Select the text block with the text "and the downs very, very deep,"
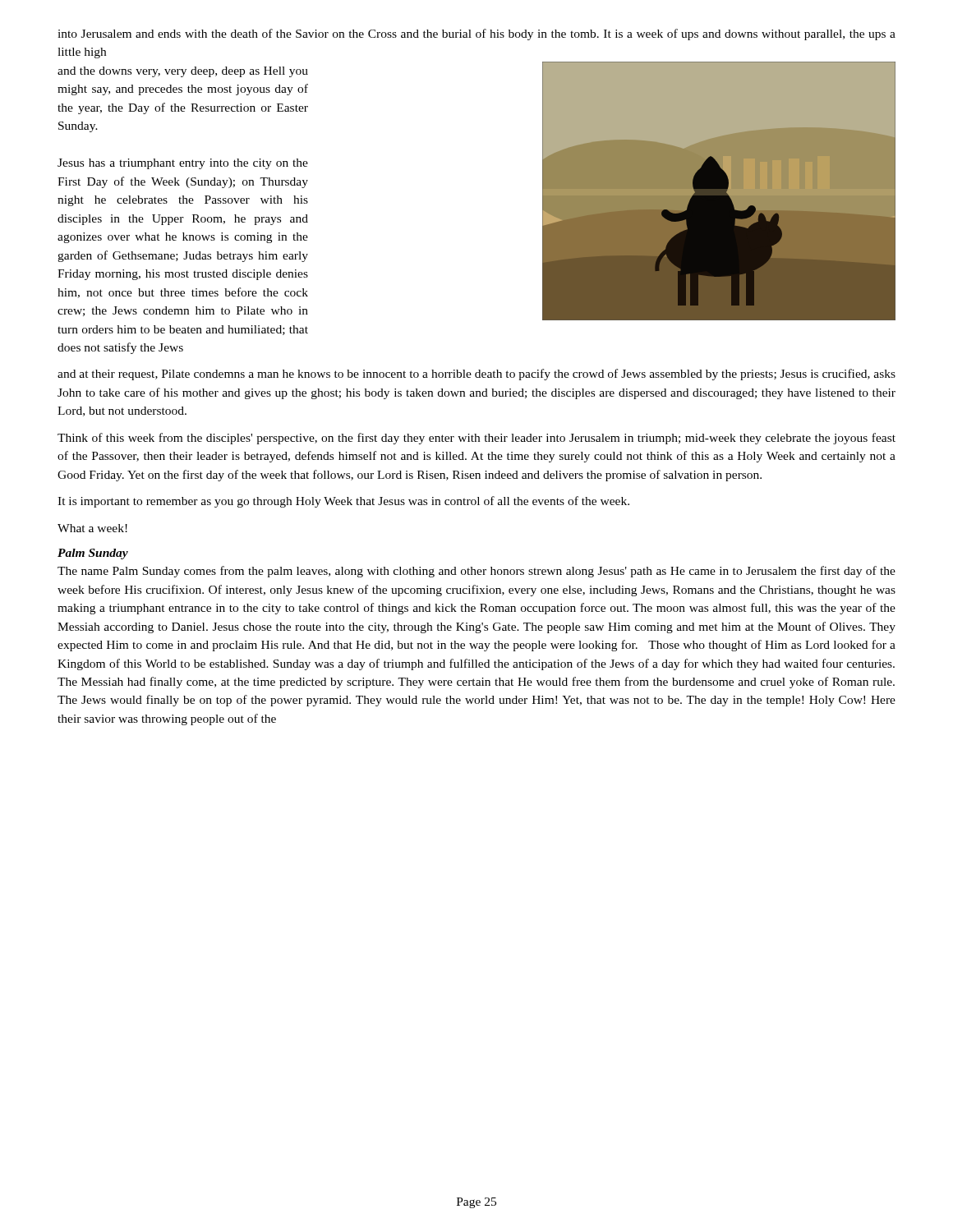The width and height of the screenshot is (953, 1232). (x=183, y=209)
